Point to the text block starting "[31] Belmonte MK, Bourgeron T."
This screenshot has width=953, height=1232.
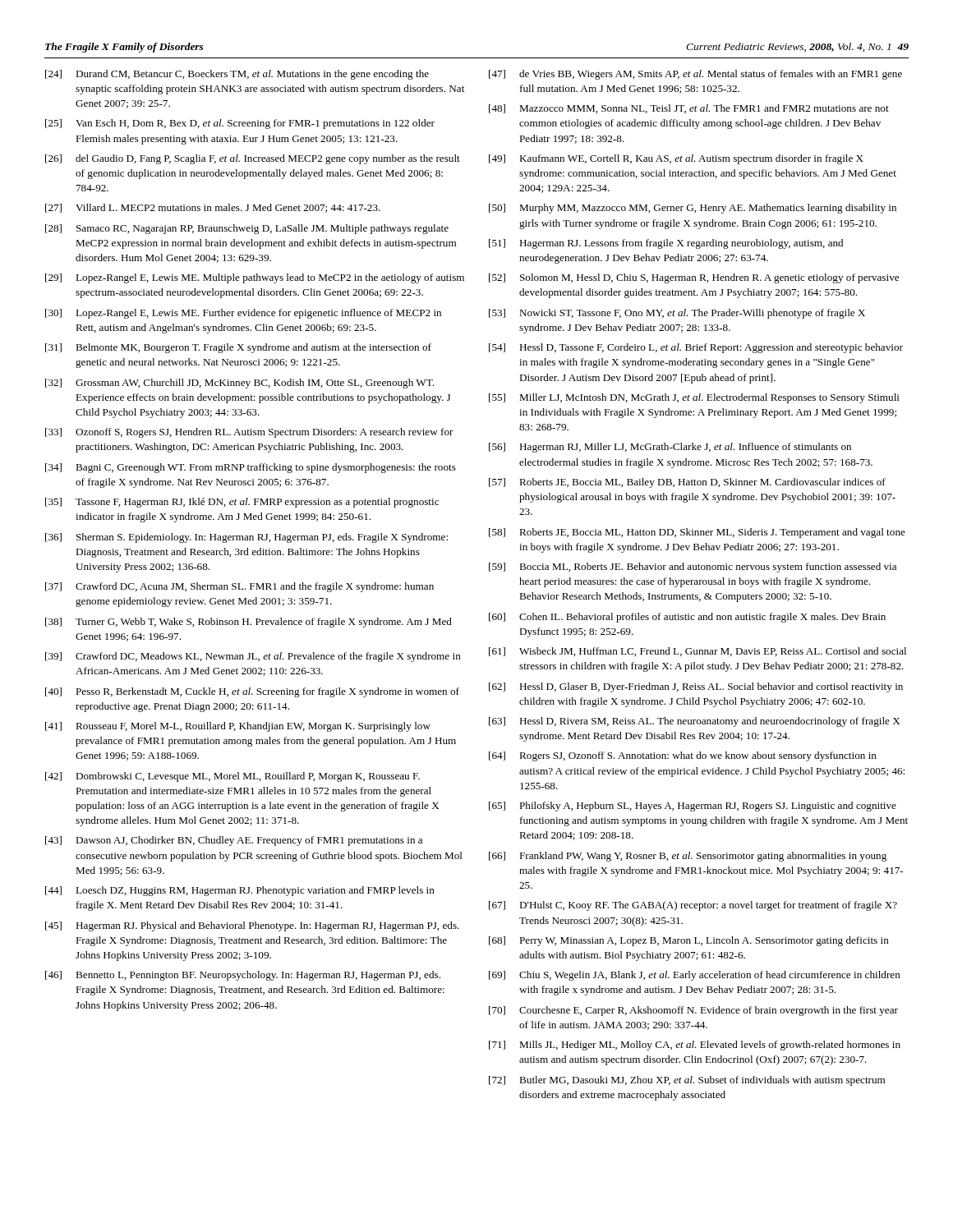255,355
